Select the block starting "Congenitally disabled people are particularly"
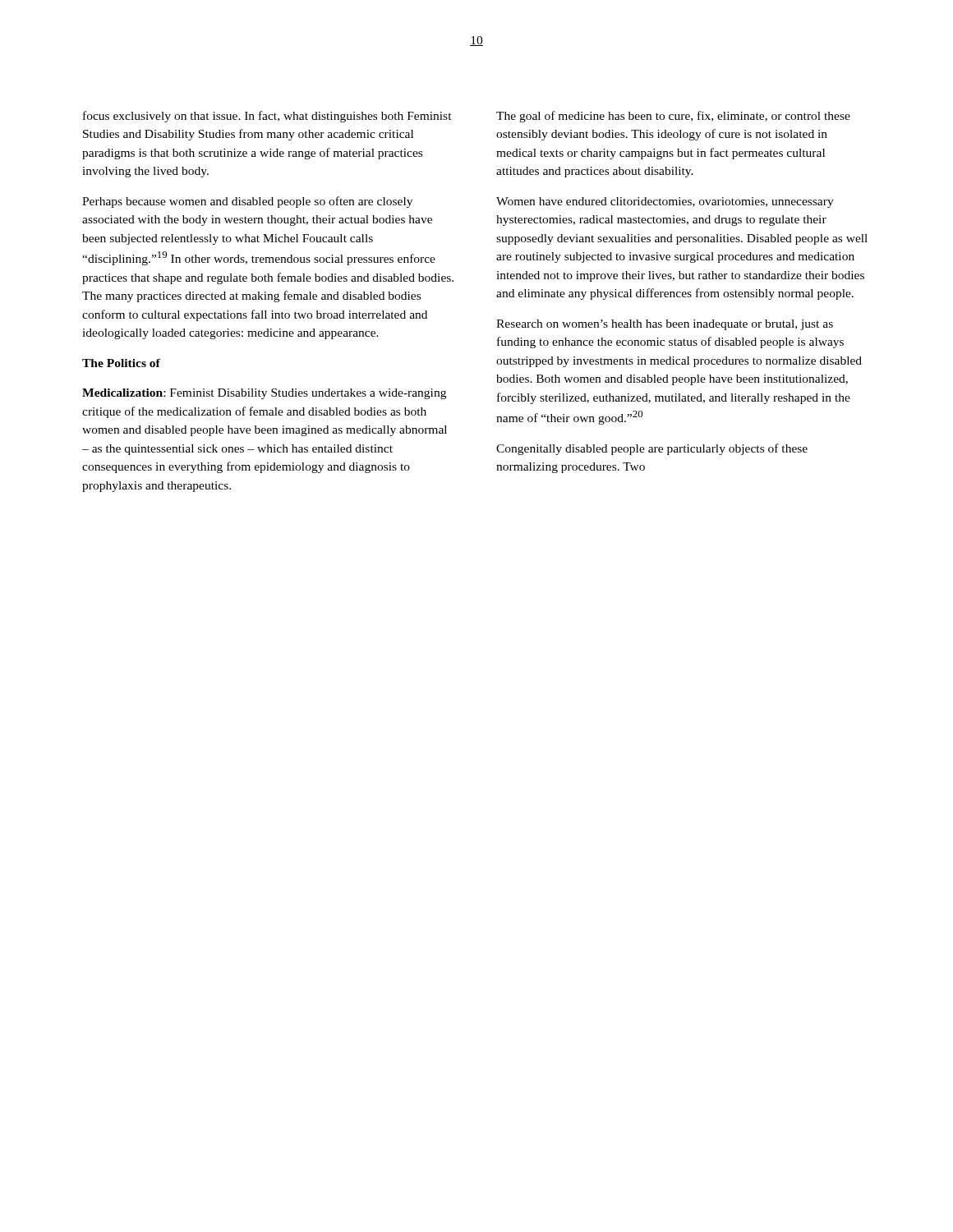Viewport: 953px width, 1232px height. tap(684, 458)
